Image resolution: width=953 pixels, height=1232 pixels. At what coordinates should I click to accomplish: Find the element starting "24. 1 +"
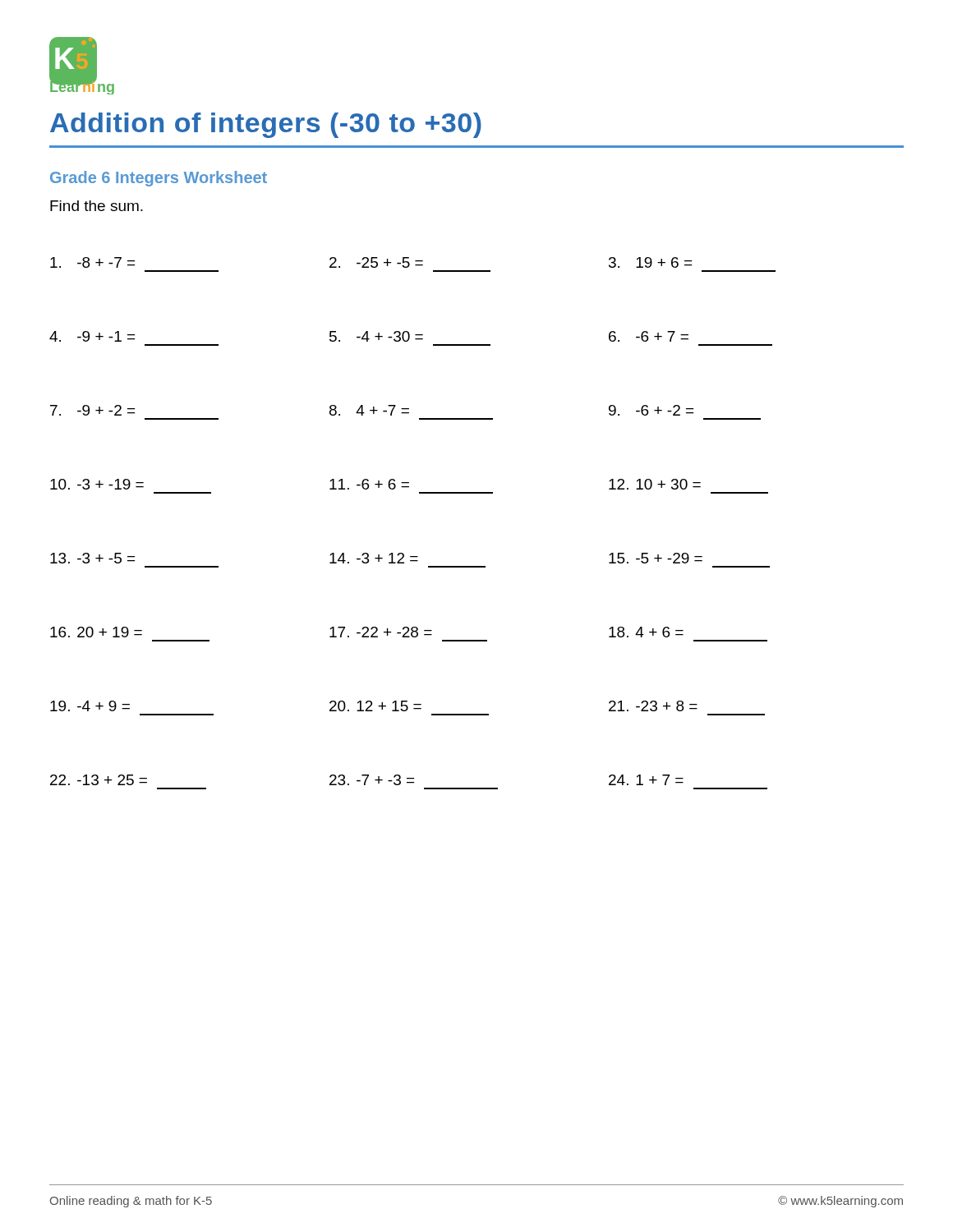coord(687,780)
